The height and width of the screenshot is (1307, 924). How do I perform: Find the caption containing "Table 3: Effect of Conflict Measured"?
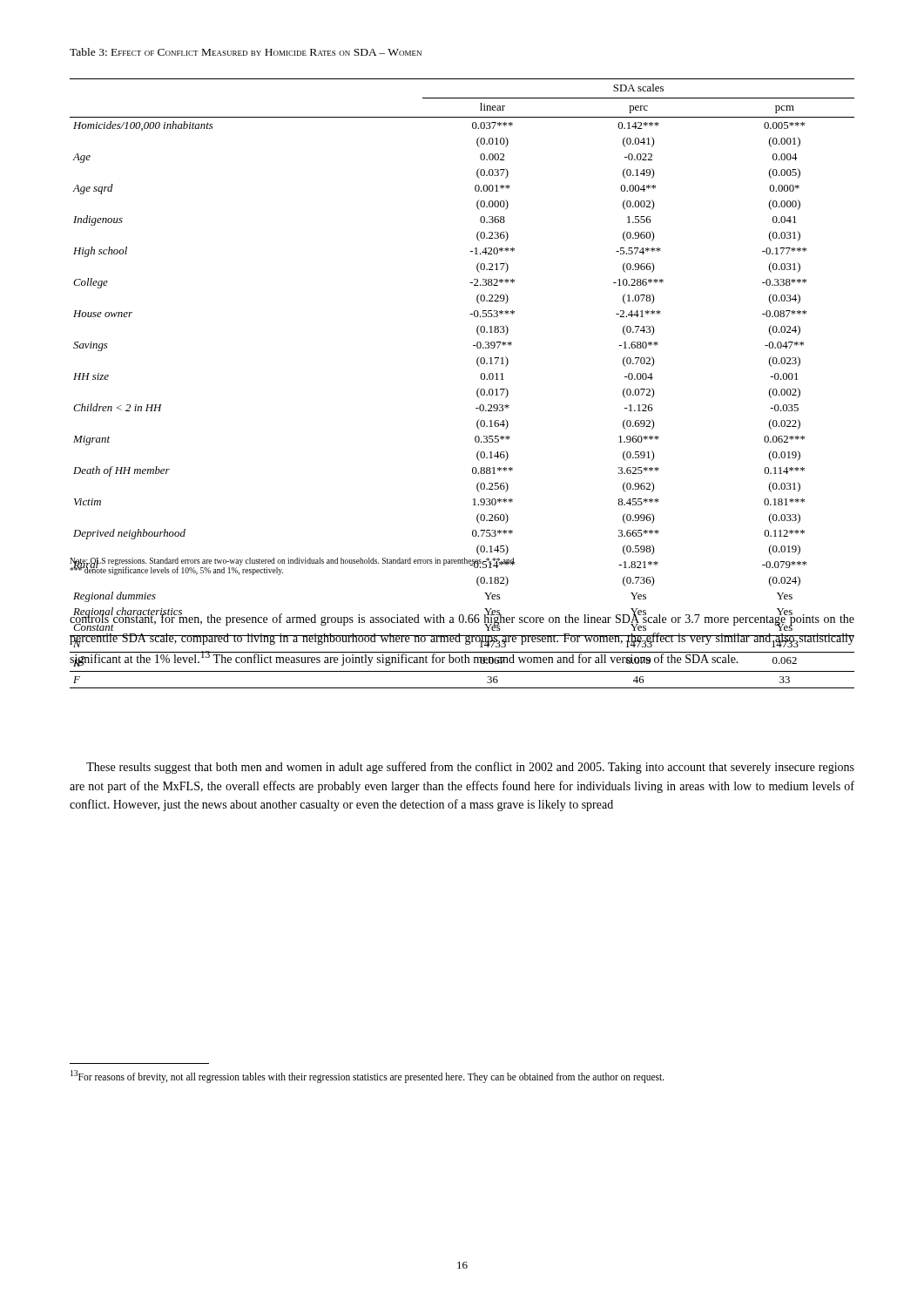[246, 52]
